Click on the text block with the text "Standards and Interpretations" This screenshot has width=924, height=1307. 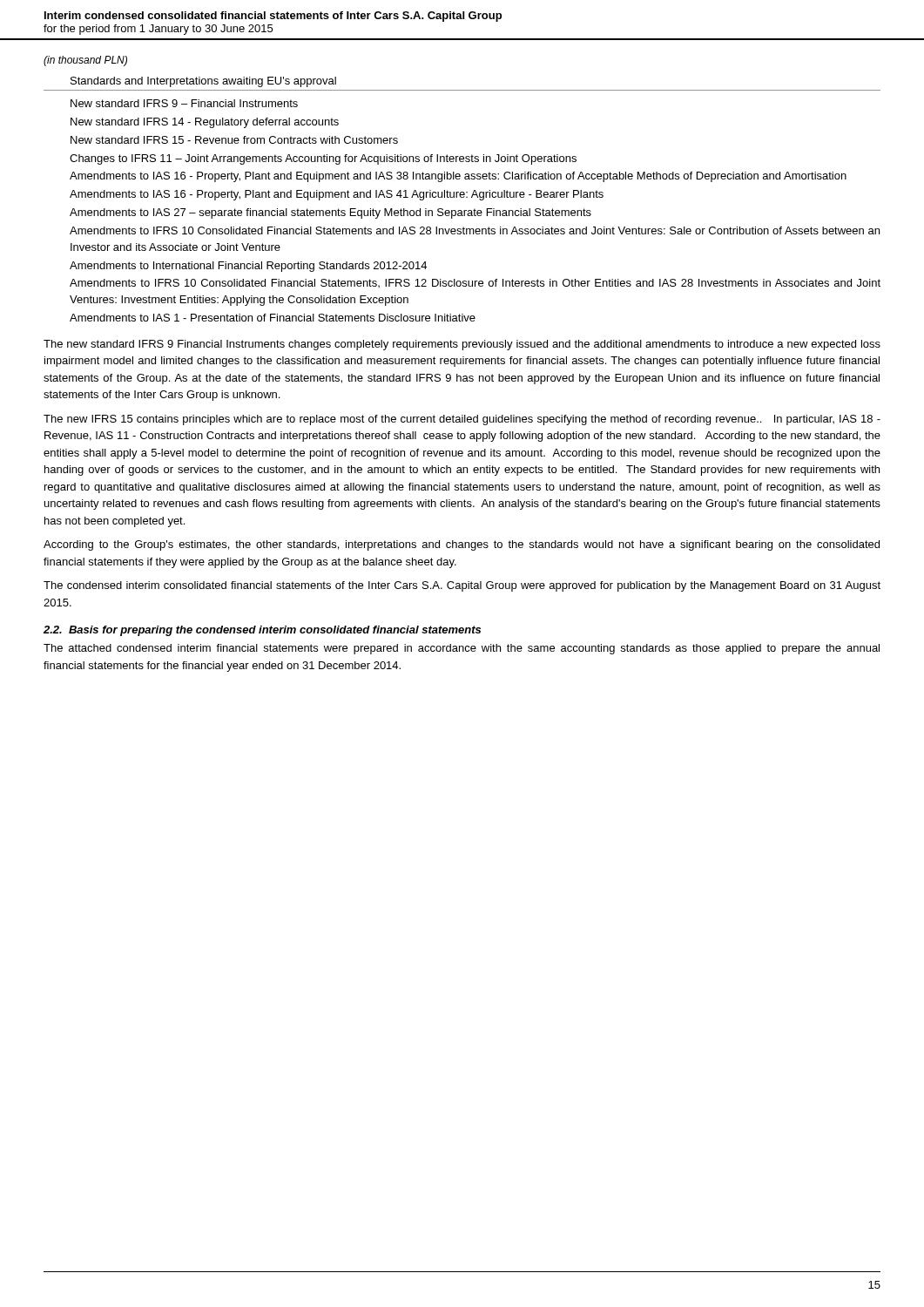click(x=203, y=81)
